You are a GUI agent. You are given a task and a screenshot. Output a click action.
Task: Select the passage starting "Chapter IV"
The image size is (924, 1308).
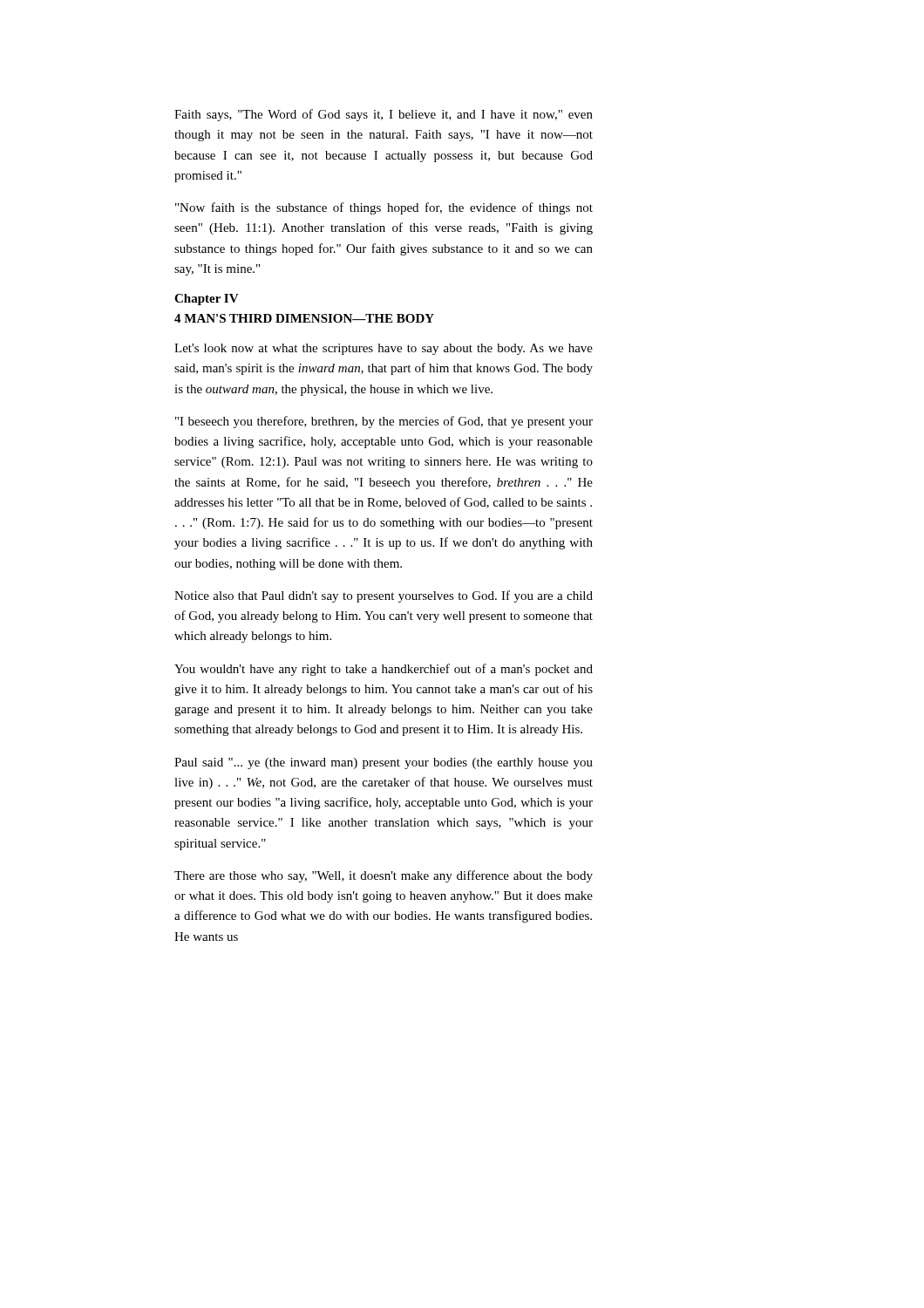[x=206, y=298]
